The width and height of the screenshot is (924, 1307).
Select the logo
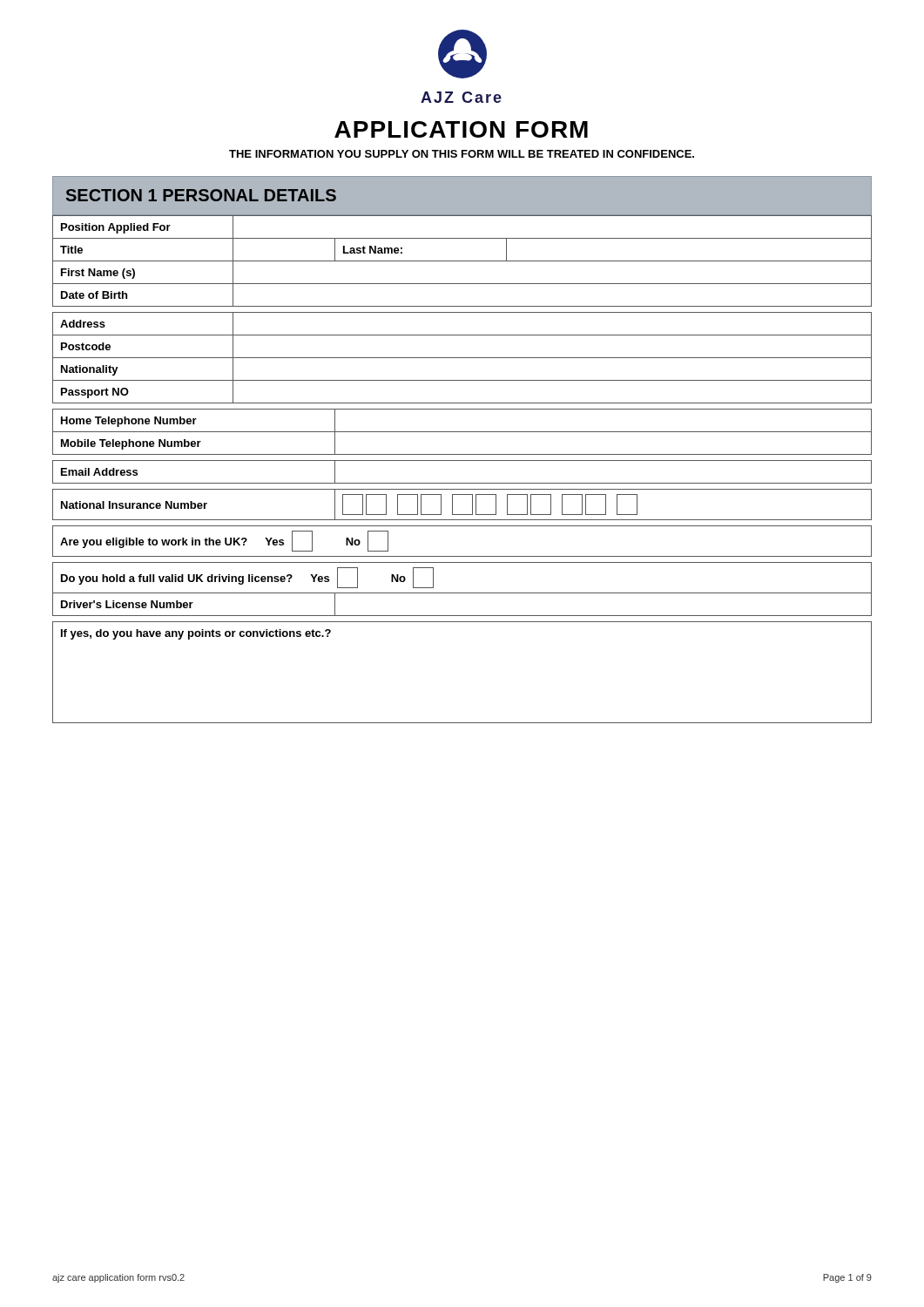tap(462, 67)
